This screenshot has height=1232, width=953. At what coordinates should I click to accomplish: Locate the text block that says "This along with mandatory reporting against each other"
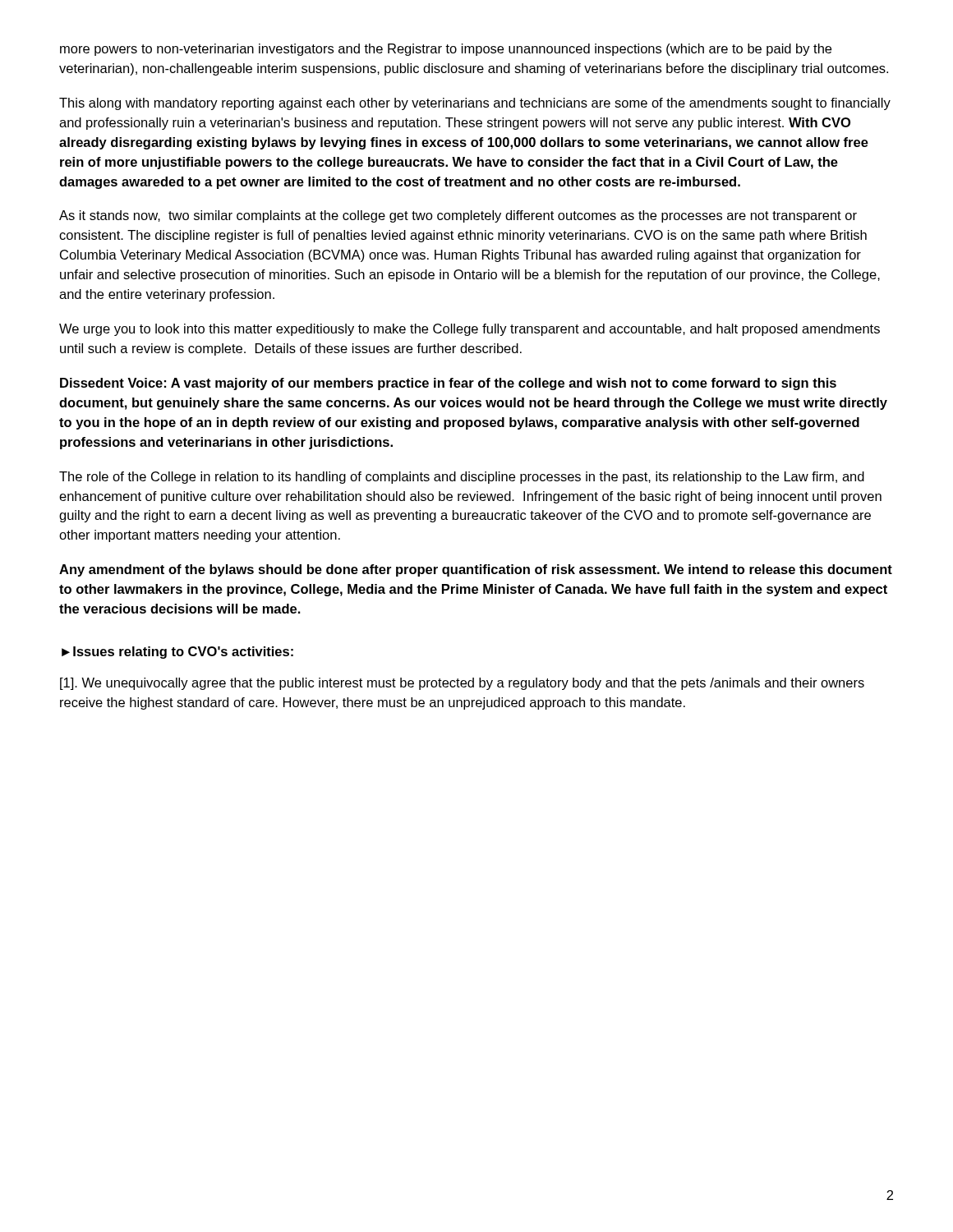[475, 142]
